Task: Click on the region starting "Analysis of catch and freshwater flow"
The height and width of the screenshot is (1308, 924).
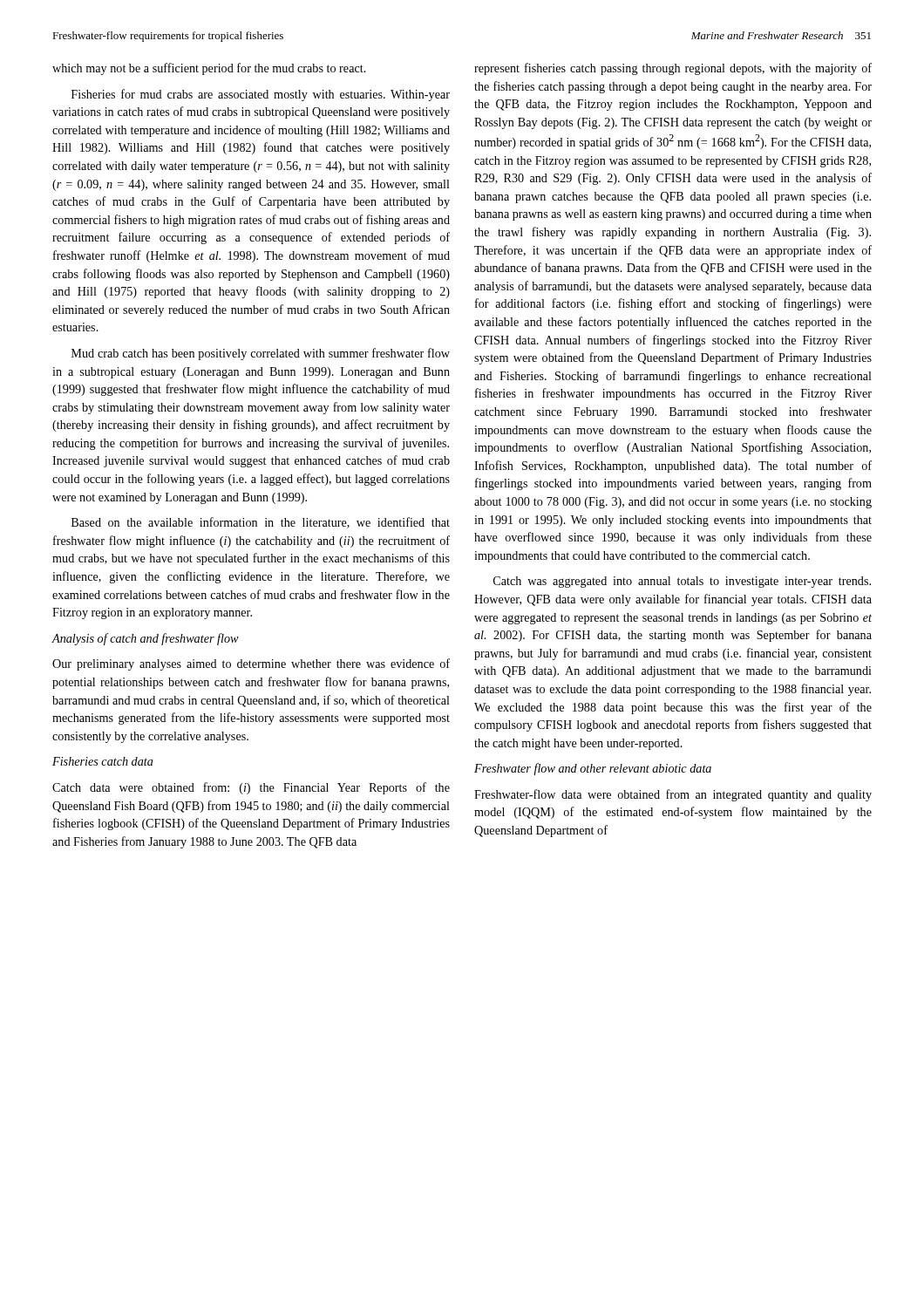Action: [145, 639]
